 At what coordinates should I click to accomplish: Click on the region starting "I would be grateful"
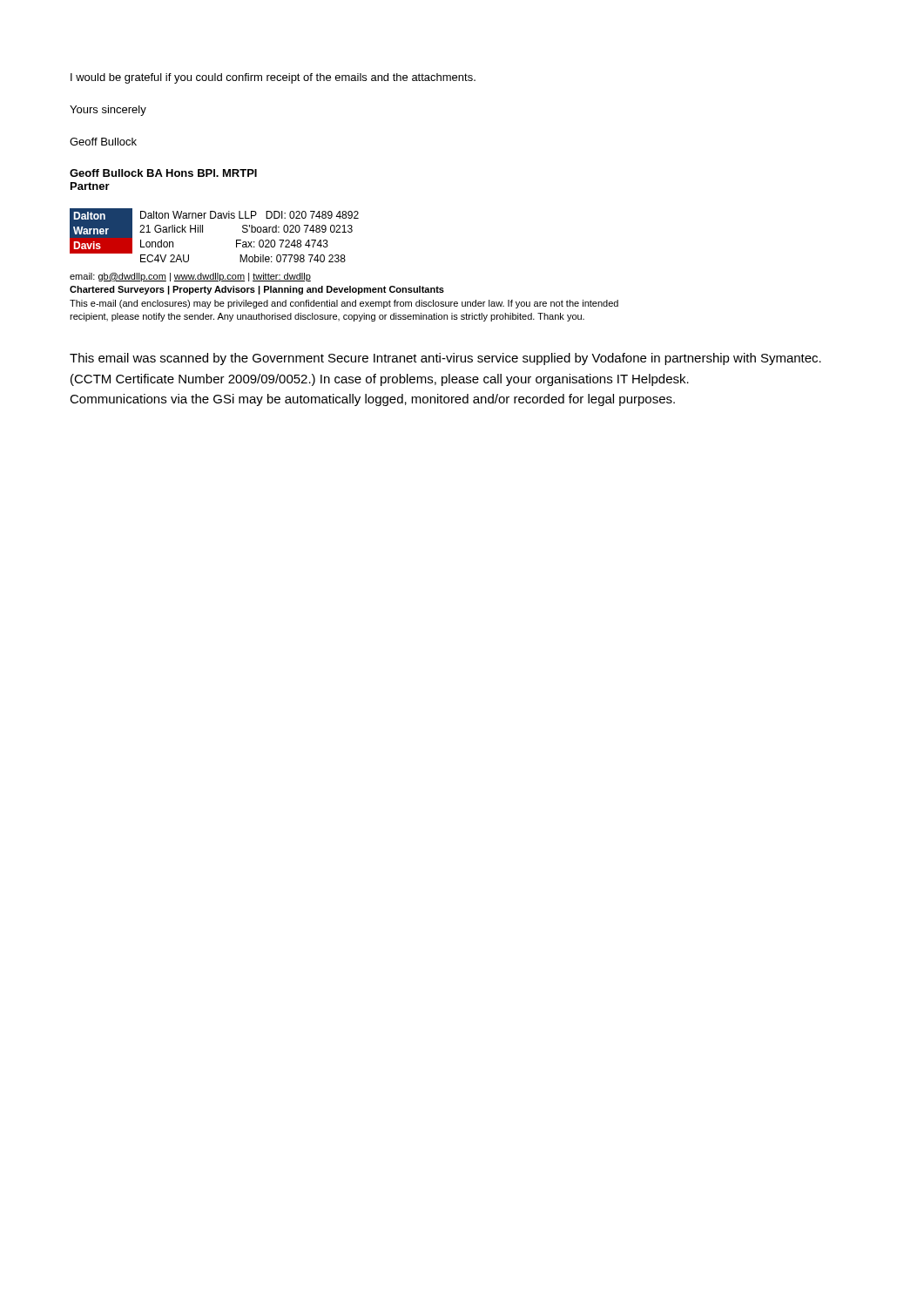coord(273,77)
